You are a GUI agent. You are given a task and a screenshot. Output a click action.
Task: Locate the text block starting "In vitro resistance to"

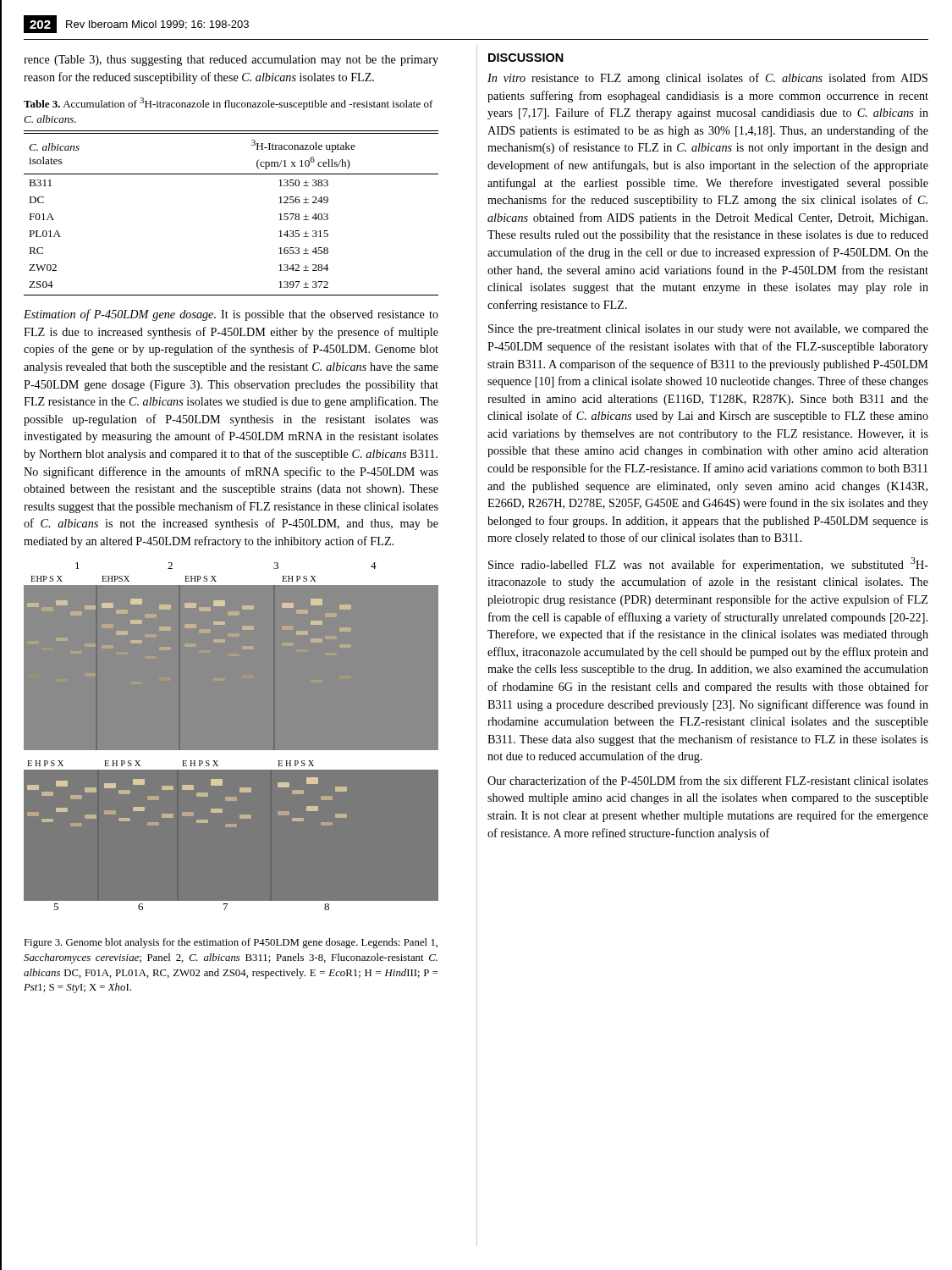tap(708, 191)
